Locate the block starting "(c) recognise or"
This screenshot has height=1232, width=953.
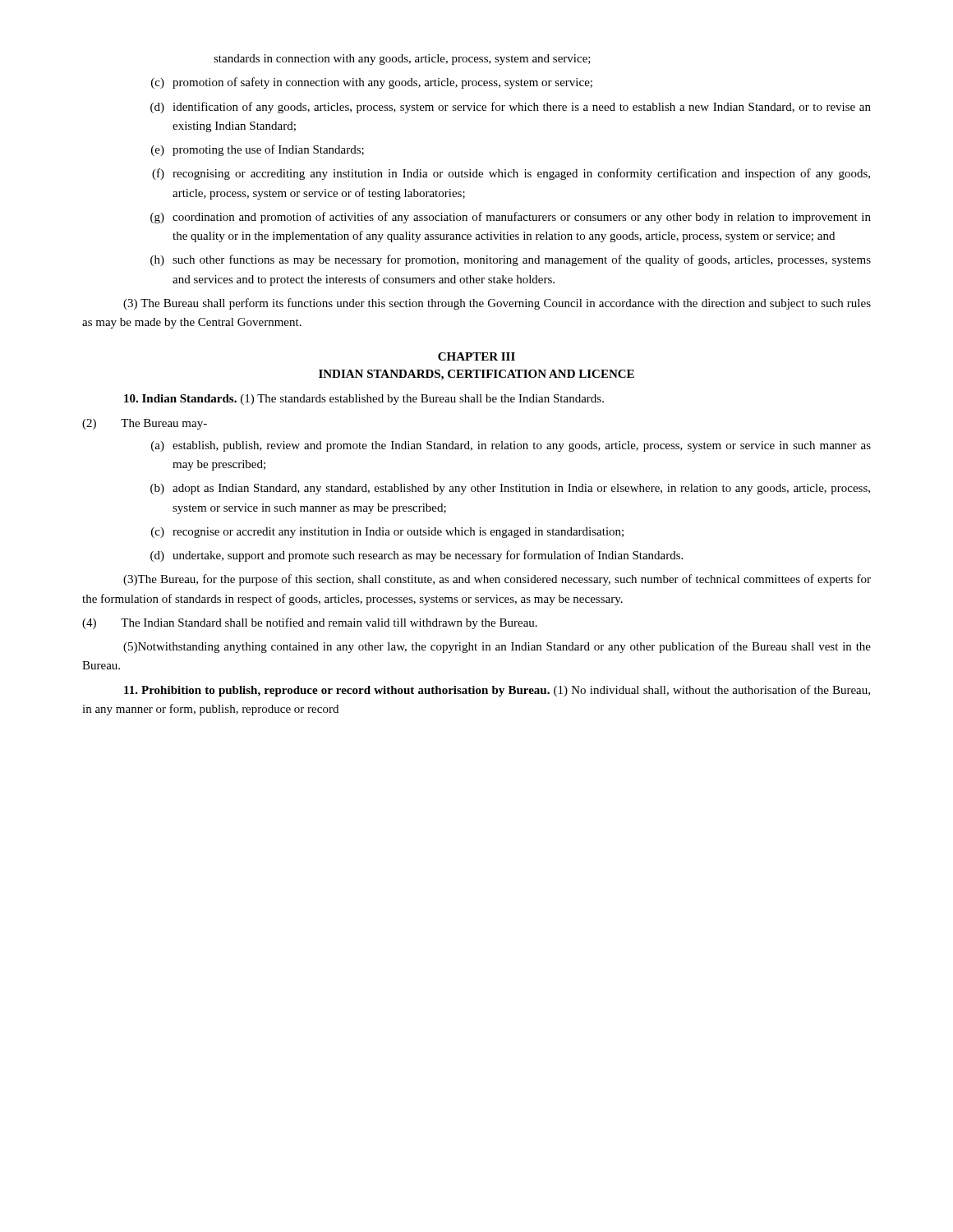click(476, 532)
